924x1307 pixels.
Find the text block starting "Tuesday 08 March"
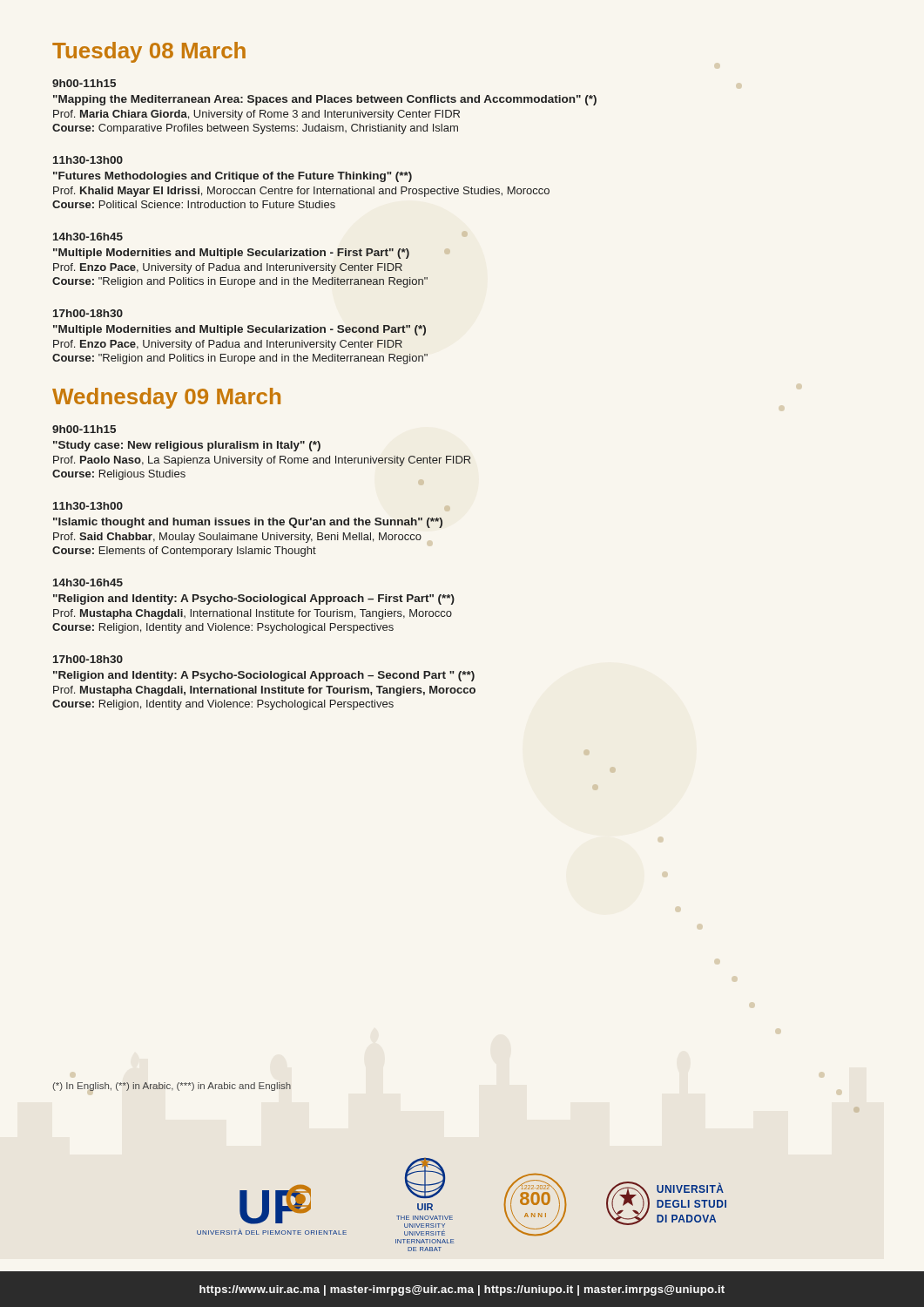tap(150, 51)
